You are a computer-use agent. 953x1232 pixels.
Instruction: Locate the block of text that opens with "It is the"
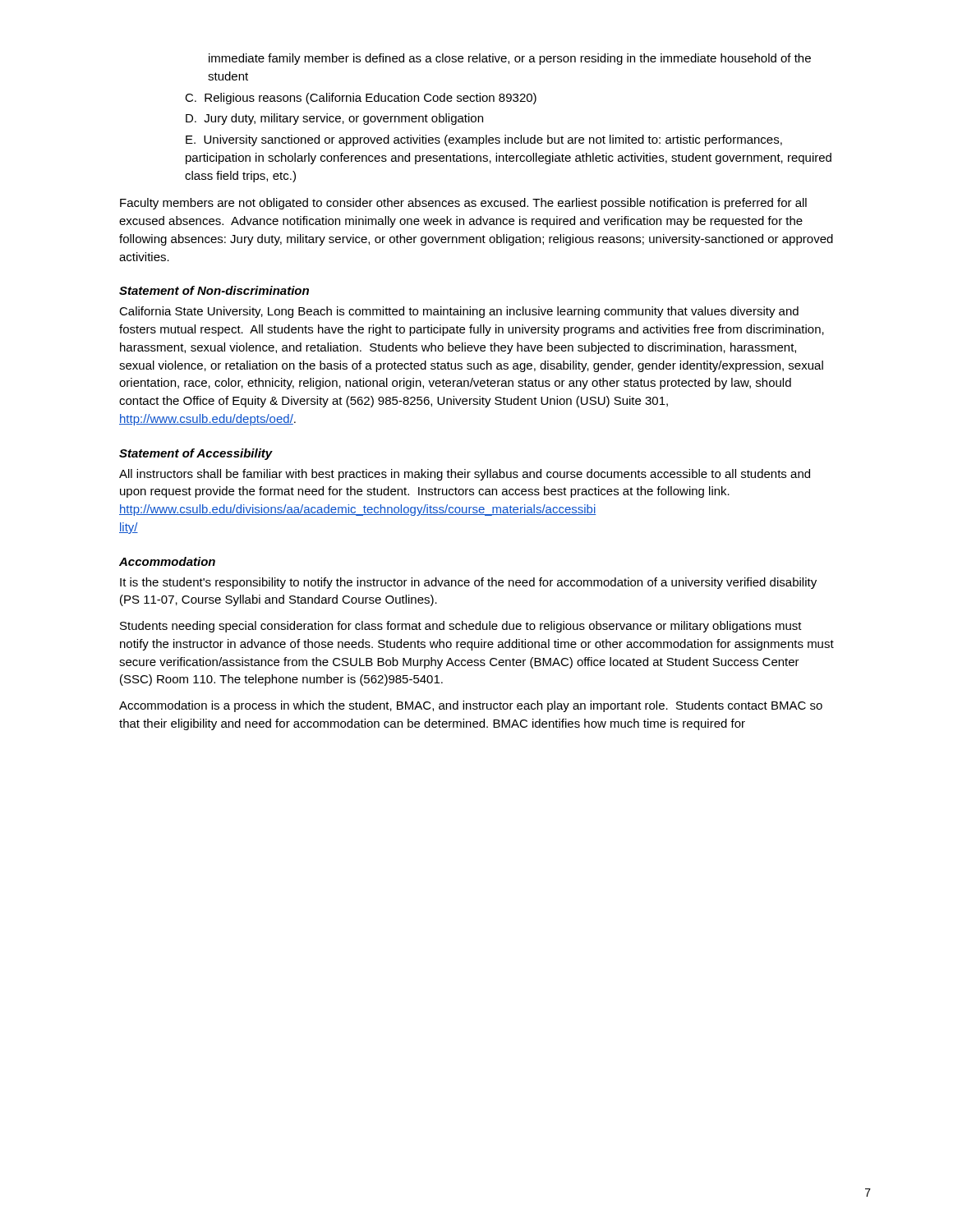coord(468,590)
